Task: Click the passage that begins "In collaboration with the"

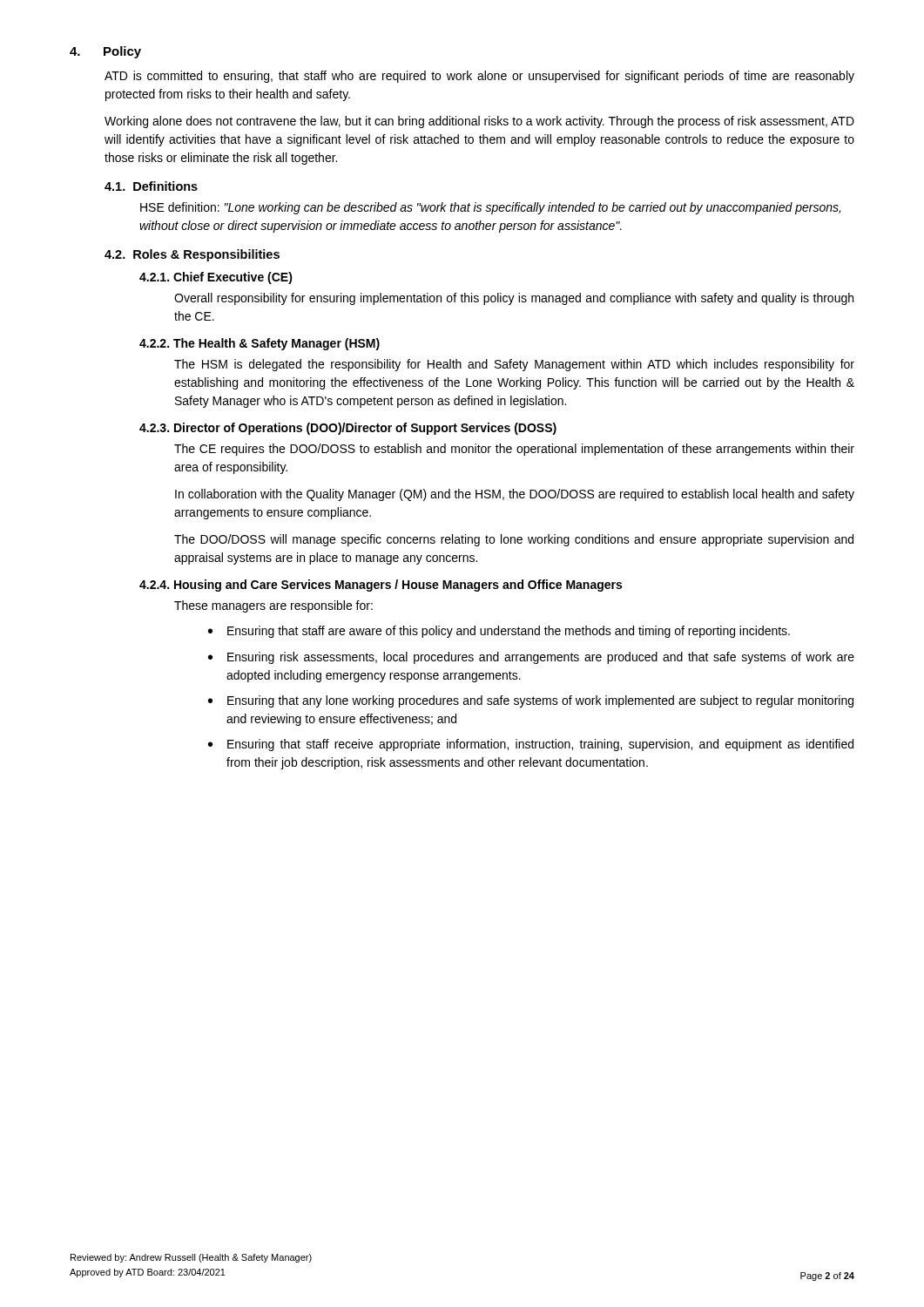Action: 514,503
